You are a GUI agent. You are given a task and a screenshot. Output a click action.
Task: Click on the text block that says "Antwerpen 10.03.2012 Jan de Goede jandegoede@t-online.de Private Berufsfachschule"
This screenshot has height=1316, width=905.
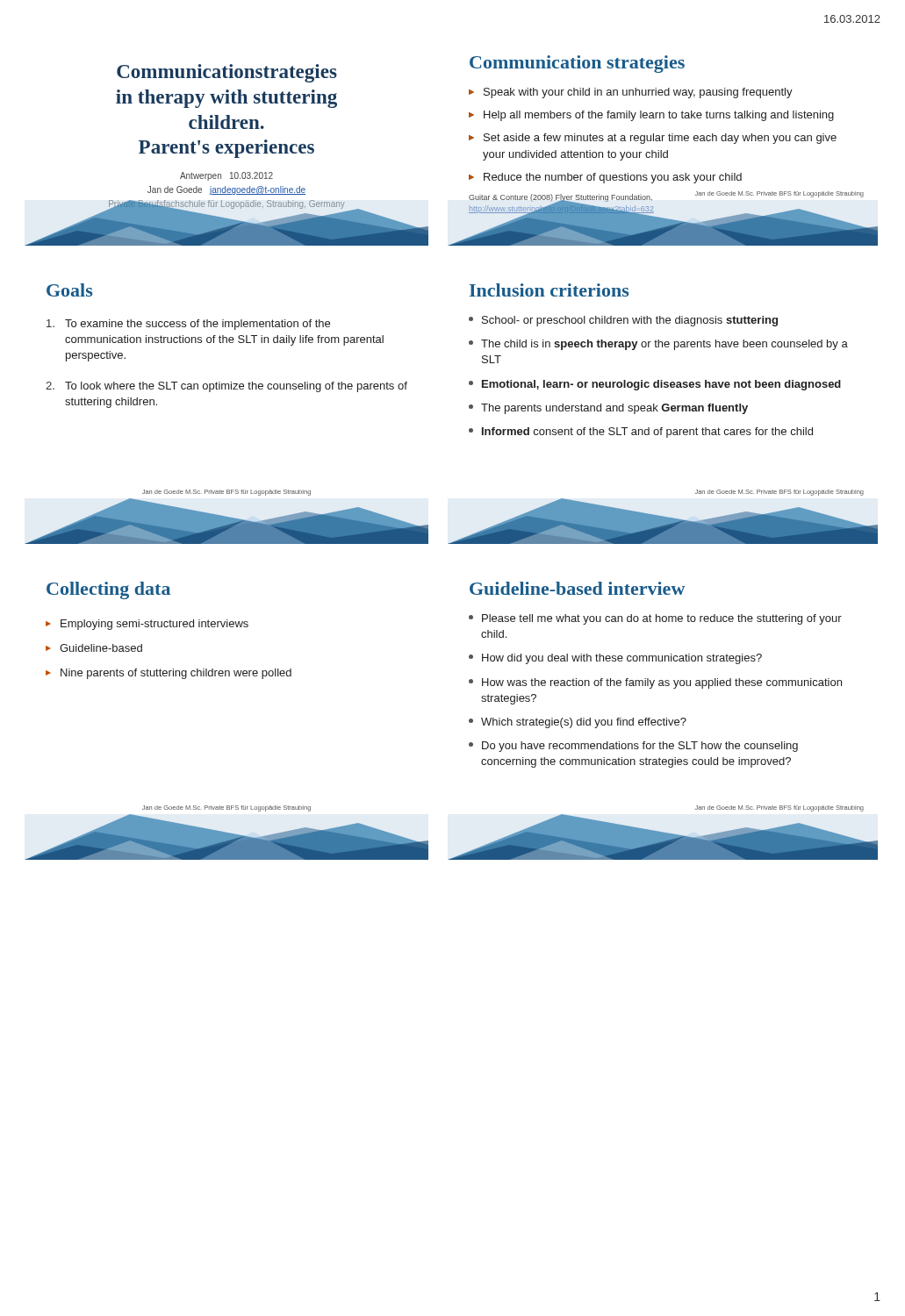[x=226, y=190]
